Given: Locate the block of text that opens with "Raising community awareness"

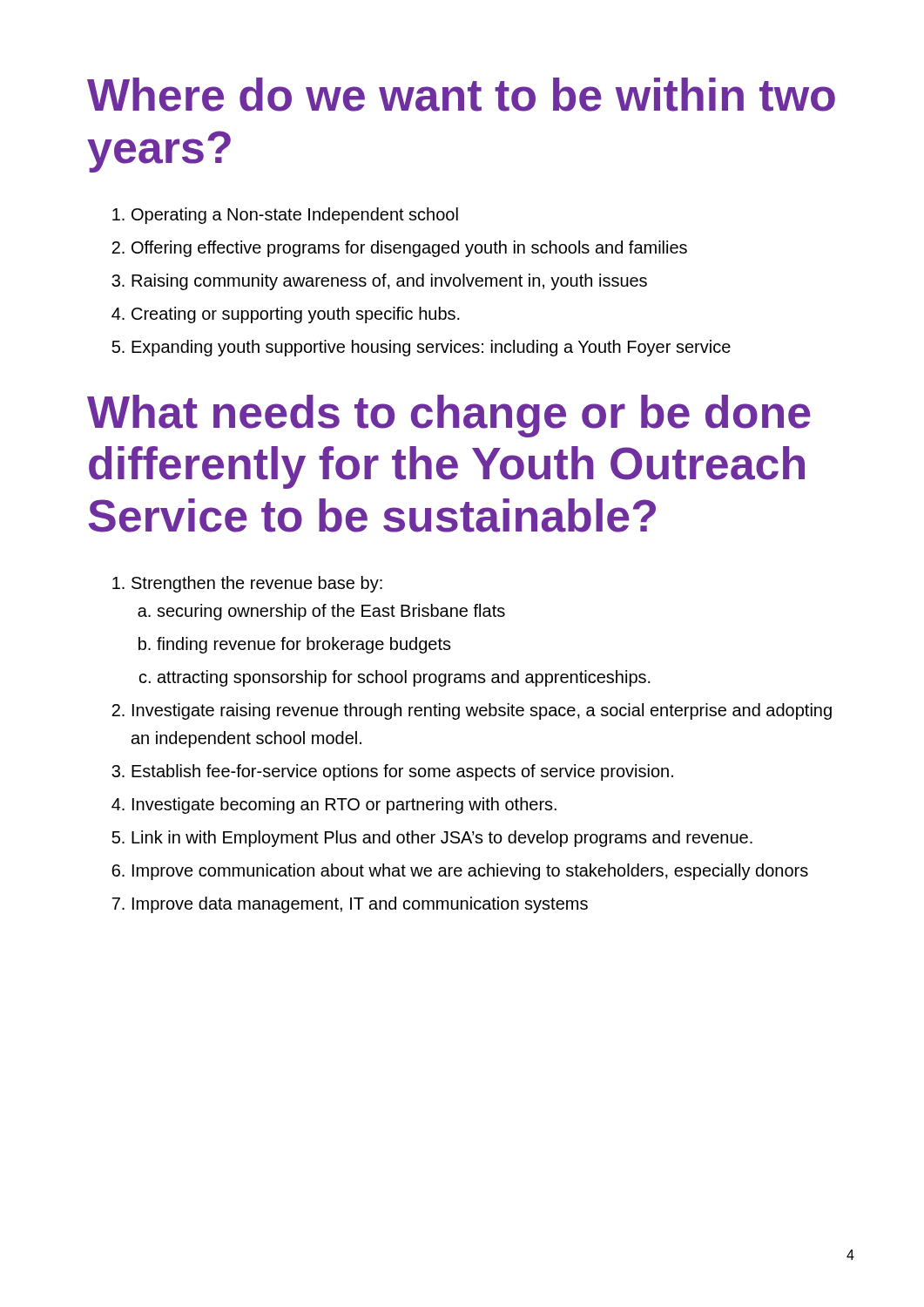Looking at the screenshot, I should (389, 280).
